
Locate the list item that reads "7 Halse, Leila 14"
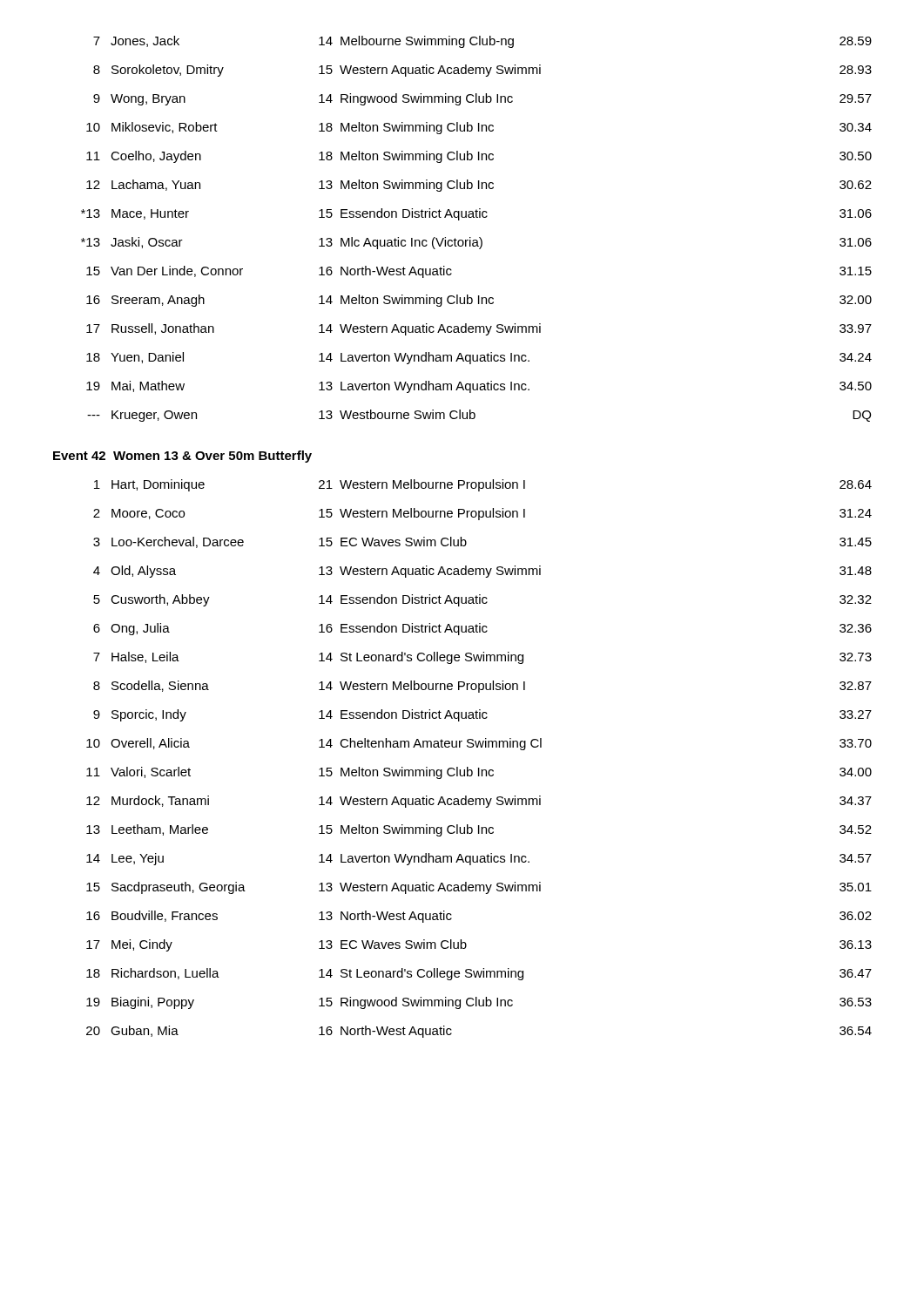[462, 657]
